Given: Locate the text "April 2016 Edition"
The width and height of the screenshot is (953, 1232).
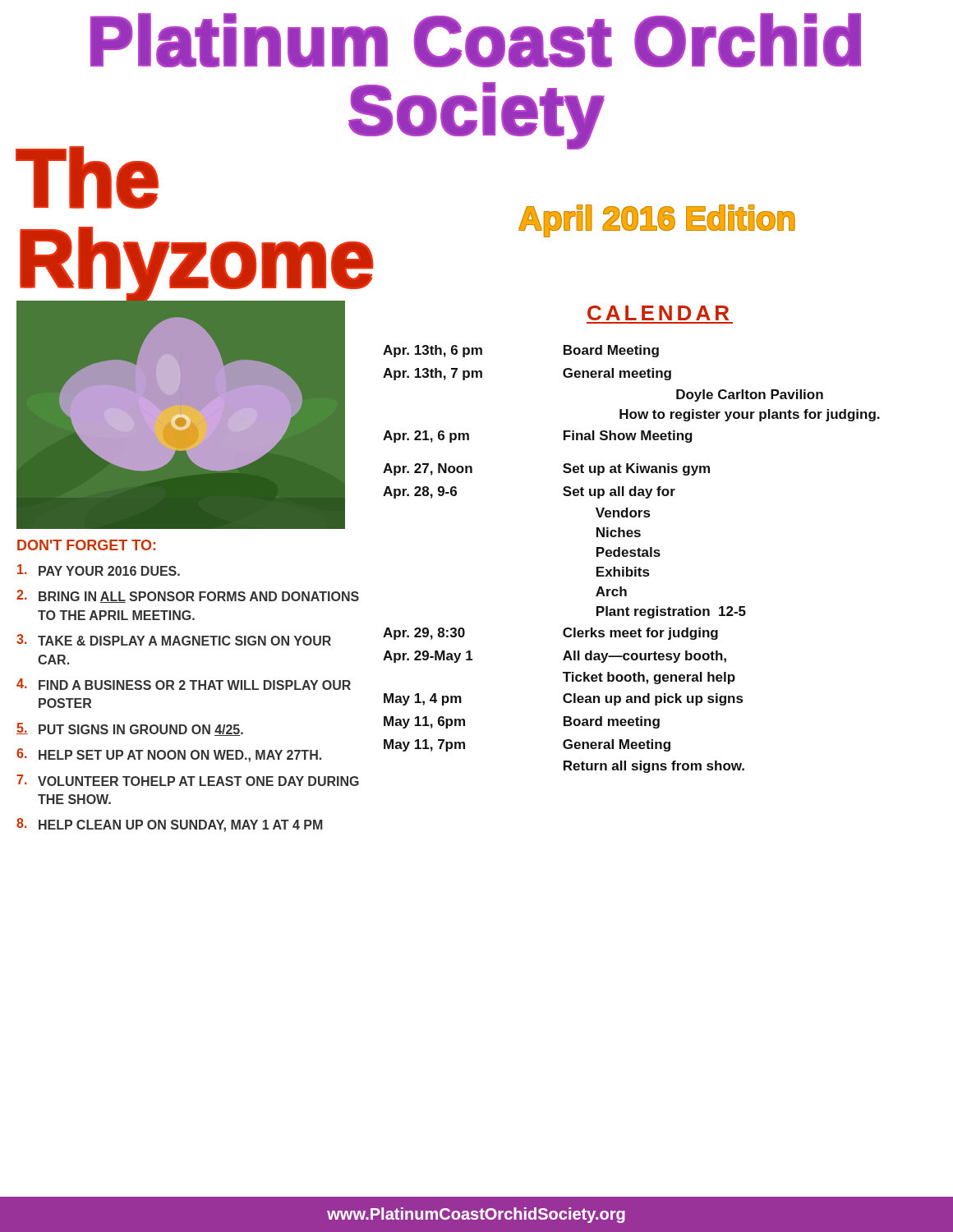Looking at the screenshot, I should [x=657, y=218].
